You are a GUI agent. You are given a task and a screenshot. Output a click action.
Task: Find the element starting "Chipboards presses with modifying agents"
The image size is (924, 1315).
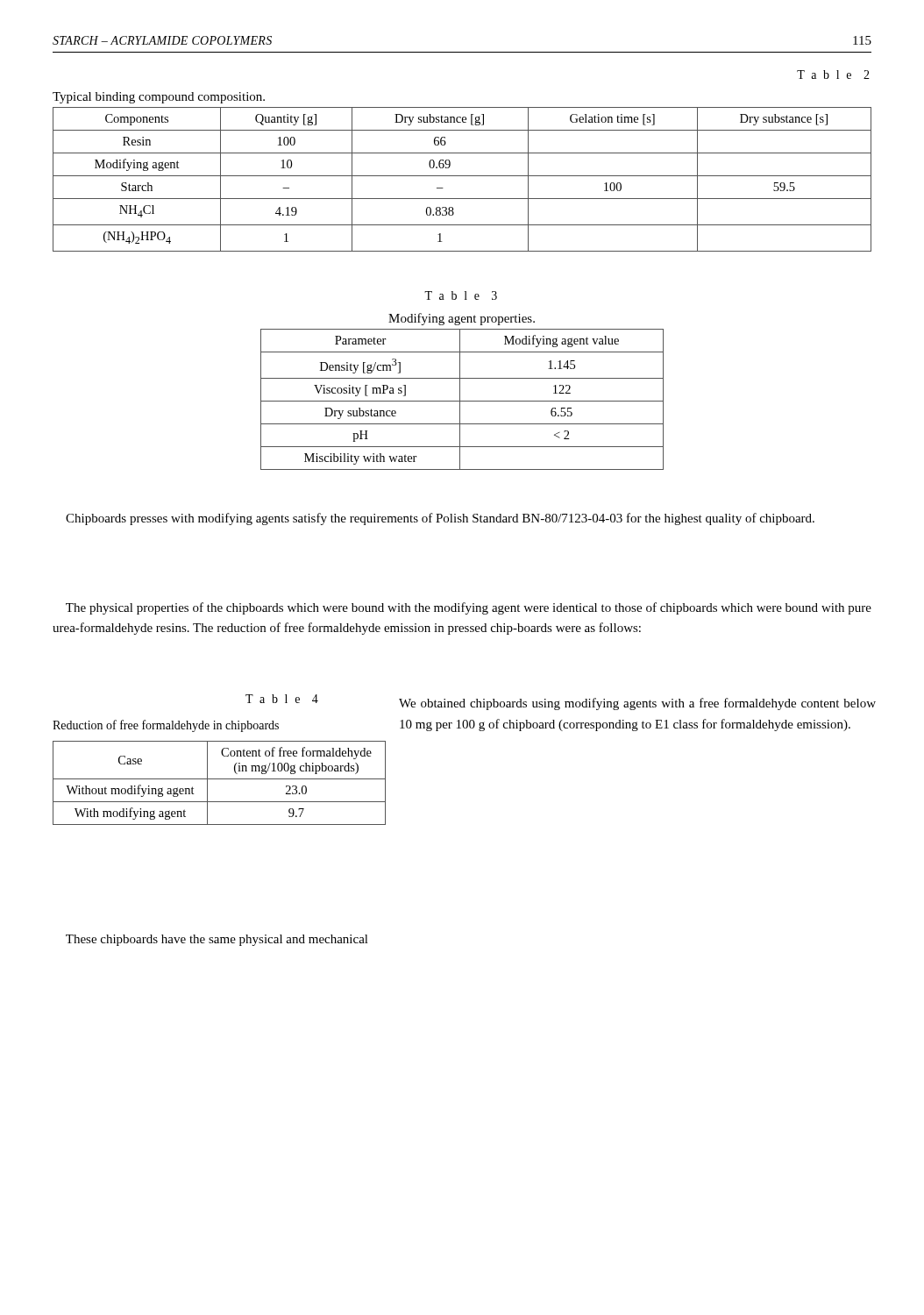point(434,518)
